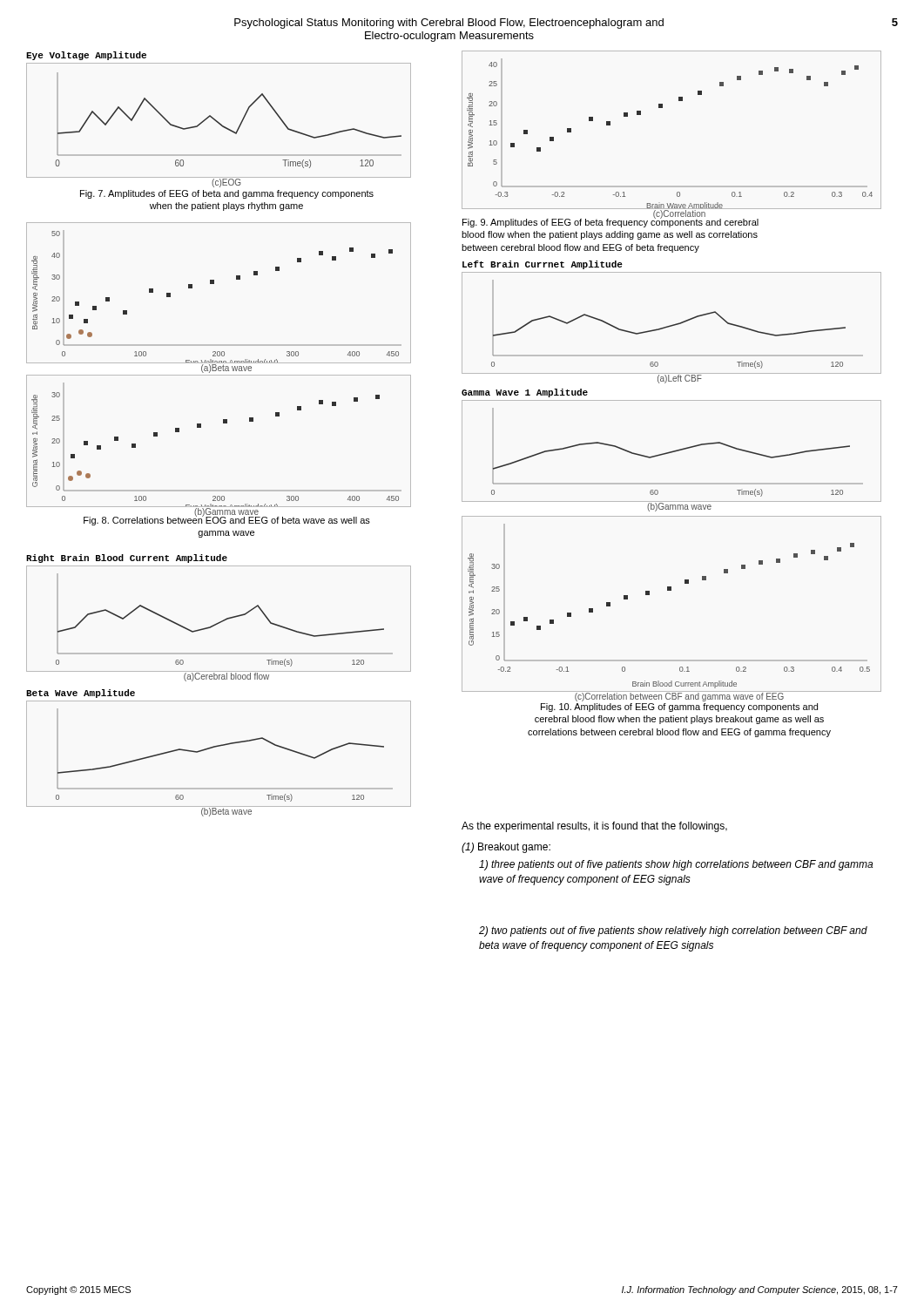Image resolution: width=924 pixels, height=1307 pixels.
Task: Find the caption on this page that starts "Fig. 7. Amplitudes of EEG of"
Action: 226,200
